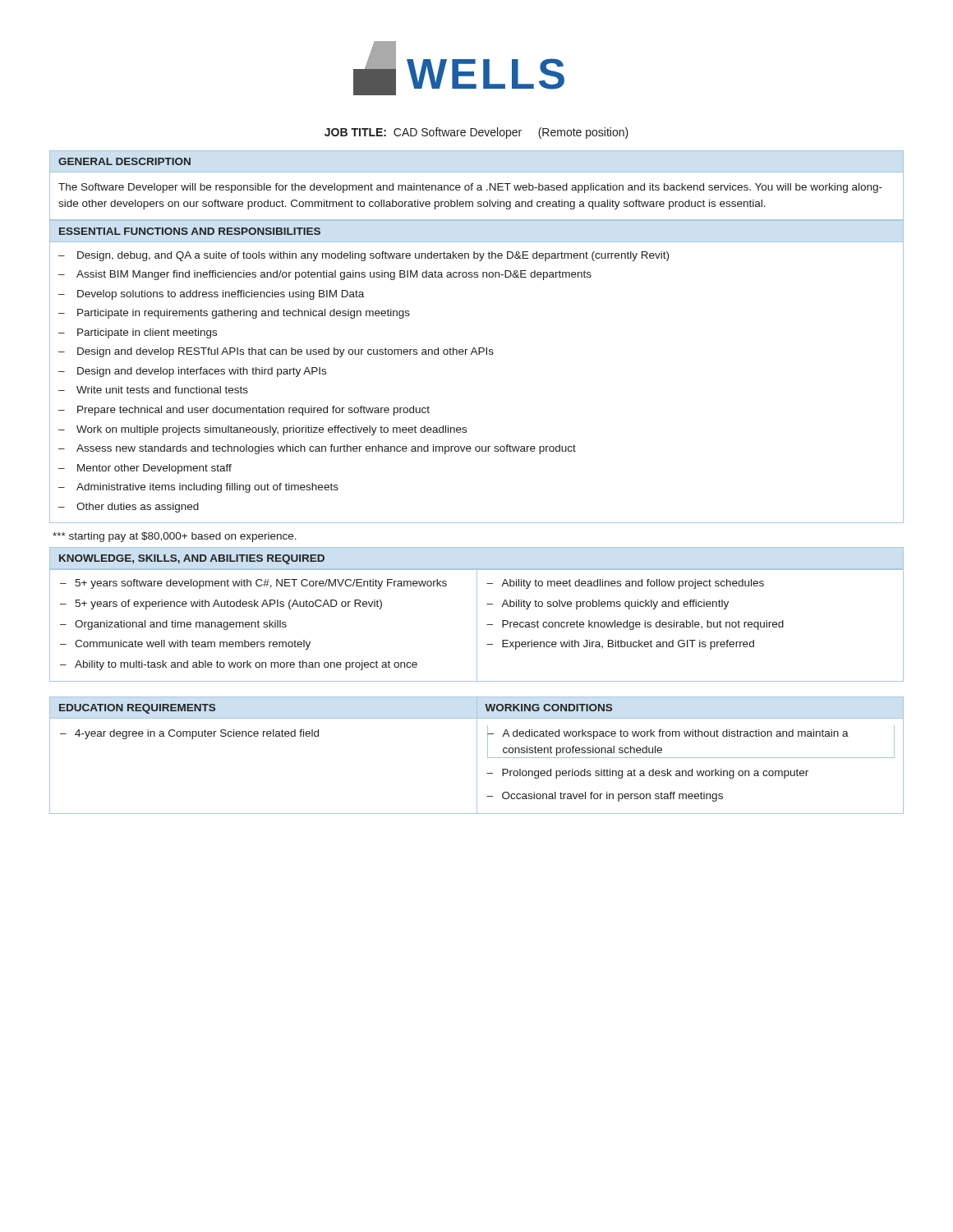Select the block starting "– Participate in client meetings"

[138, 332]
